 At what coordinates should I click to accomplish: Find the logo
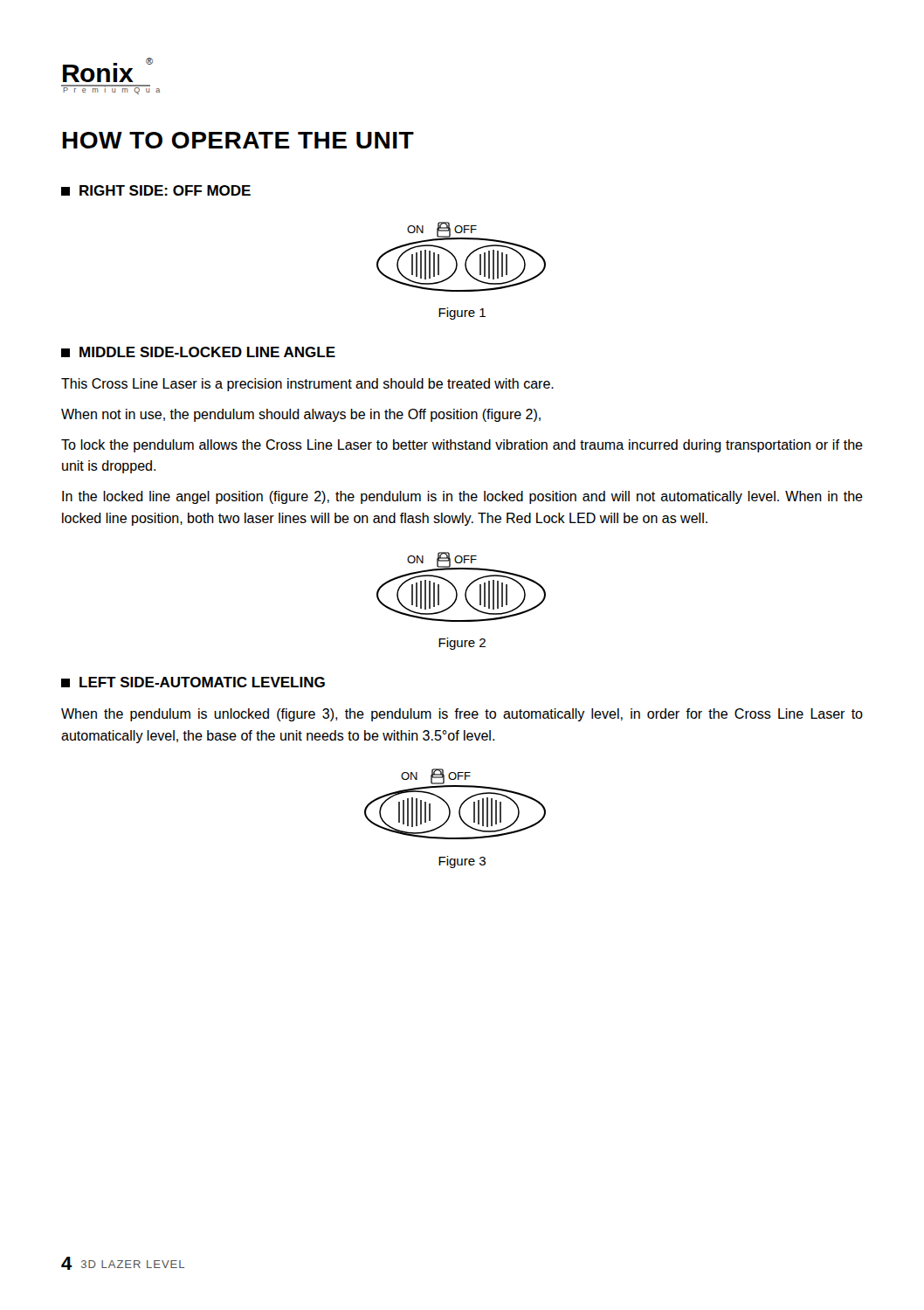pyautogui.click(x=462, y=76)
